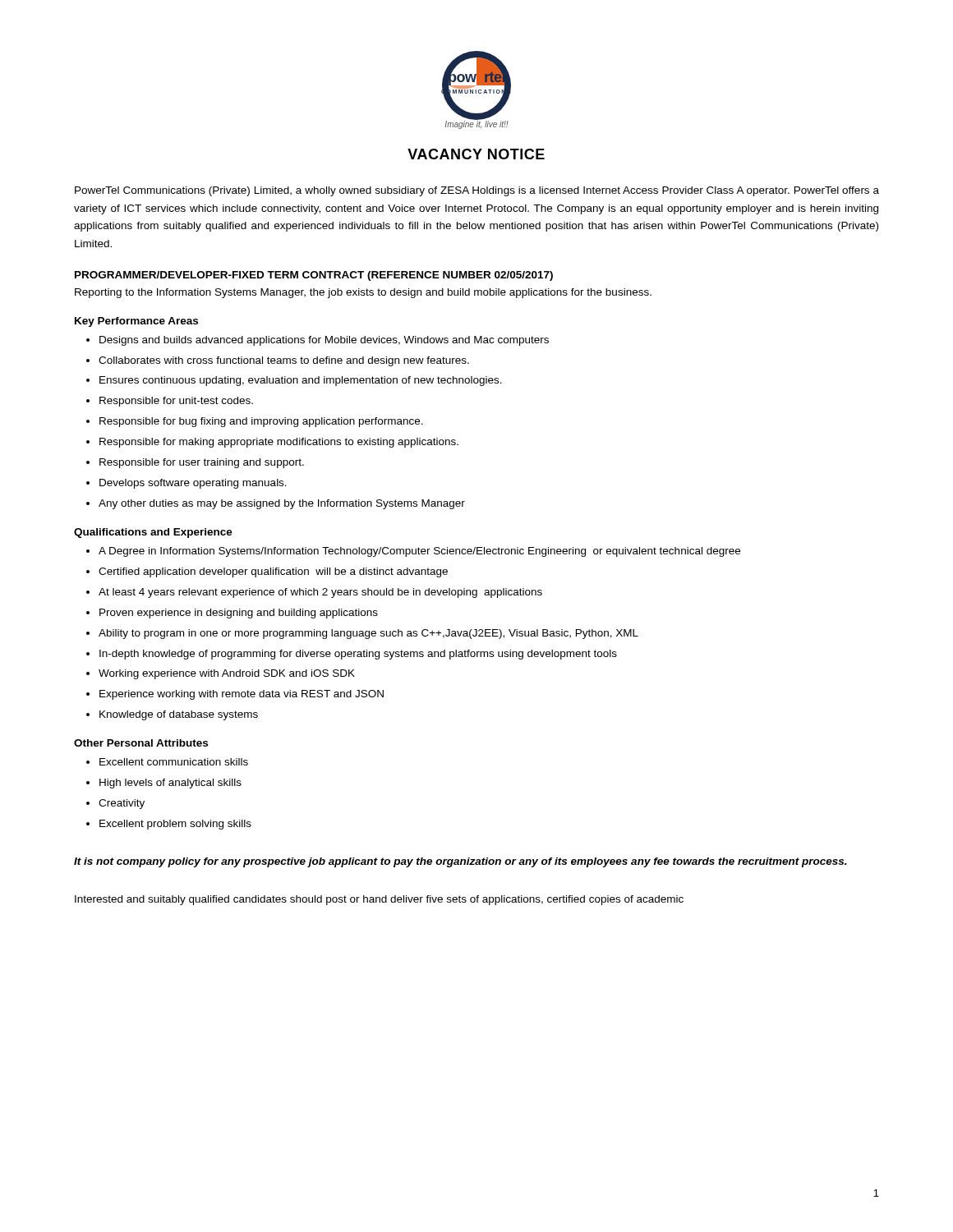Viewport: 953px width, 1232px height.
Task: Find the list item containing "Collaborates with cross functional teams to define"
Action: pyautogui.click(x=284, y=360)
